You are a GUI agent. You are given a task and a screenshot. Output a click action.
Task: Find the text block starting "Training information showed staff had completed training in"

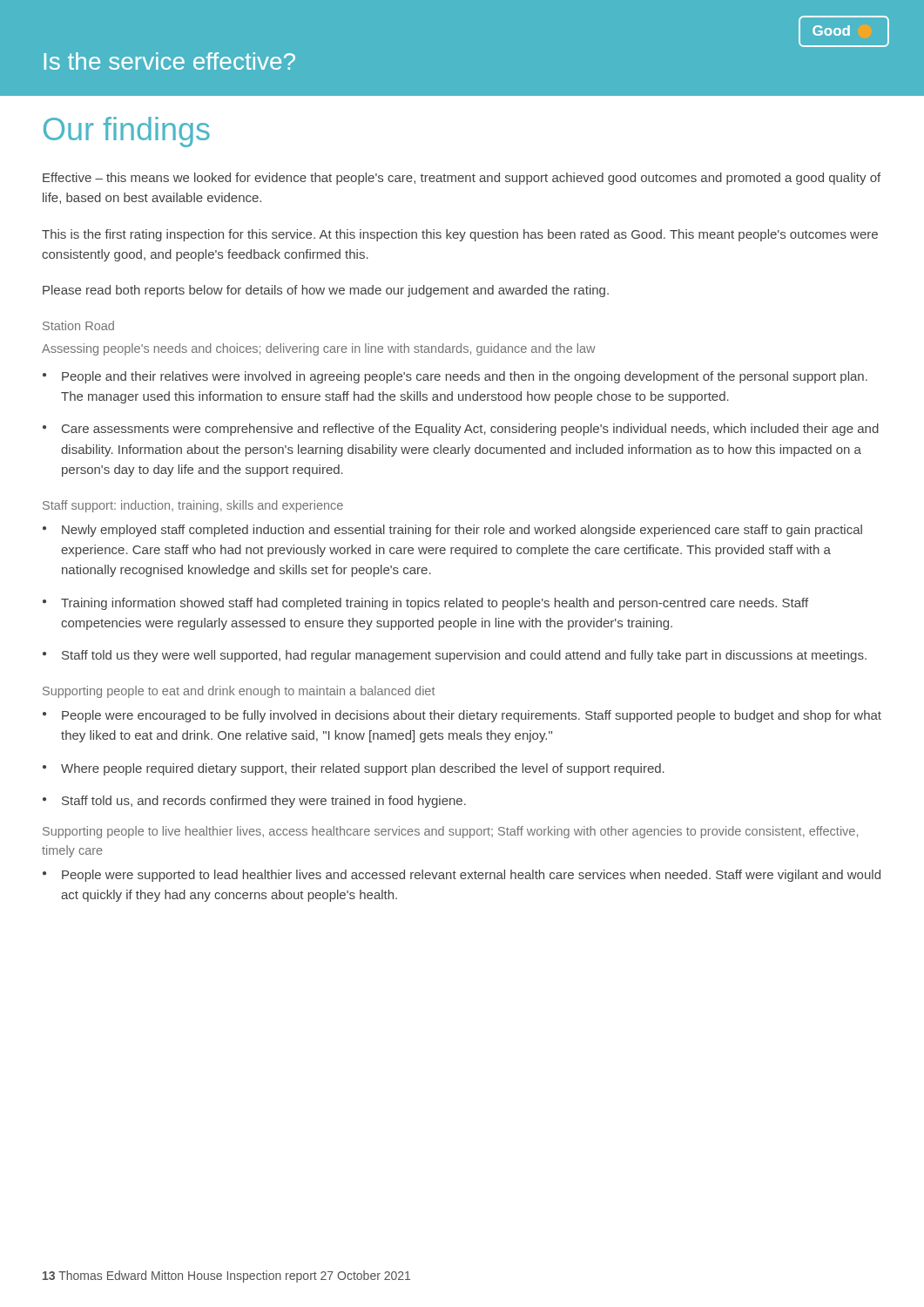pyautogui.click(x=435, y=612)
